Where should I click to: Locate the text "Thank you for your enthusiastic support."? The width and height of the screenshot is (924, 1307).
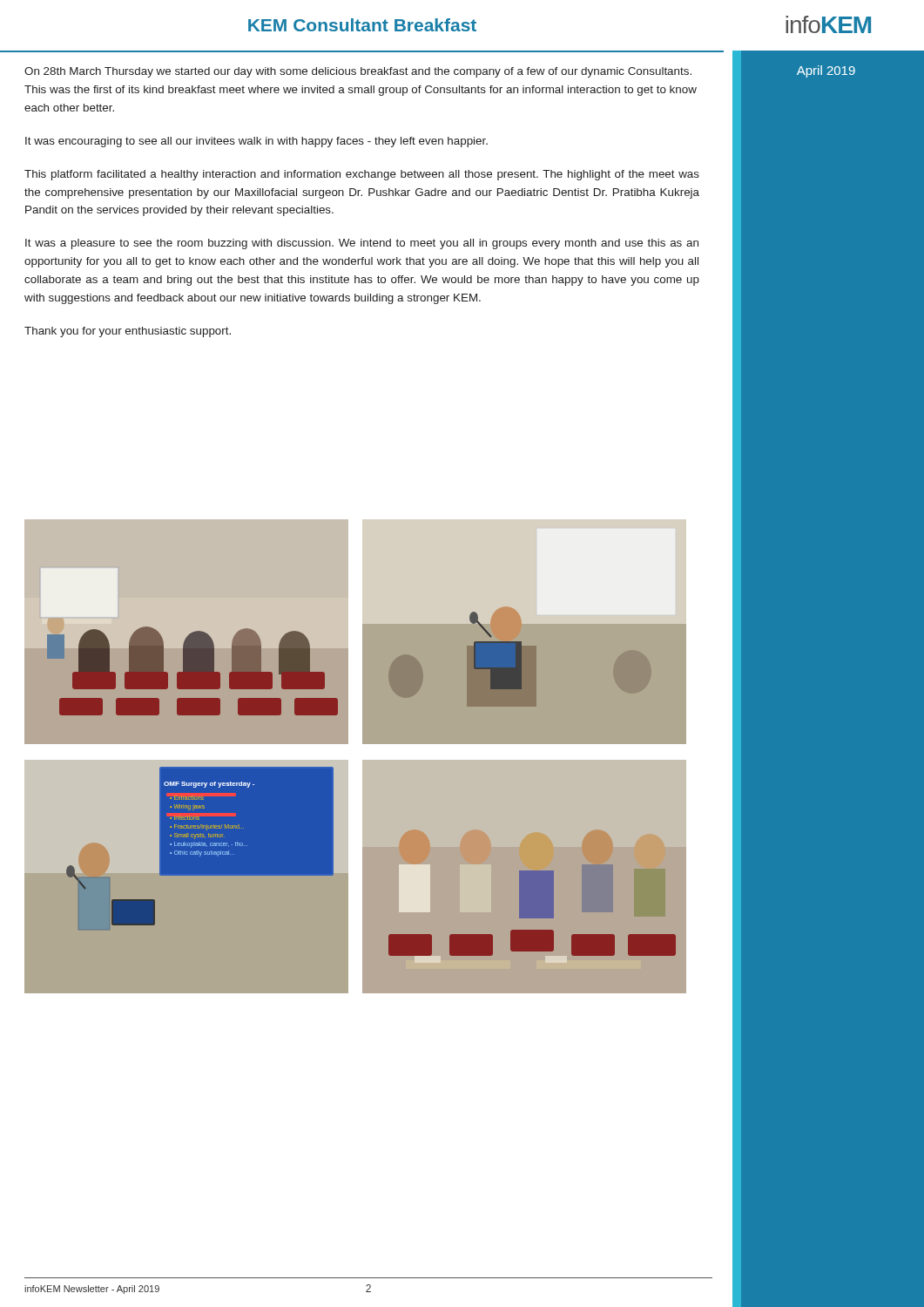click(128, 331)
